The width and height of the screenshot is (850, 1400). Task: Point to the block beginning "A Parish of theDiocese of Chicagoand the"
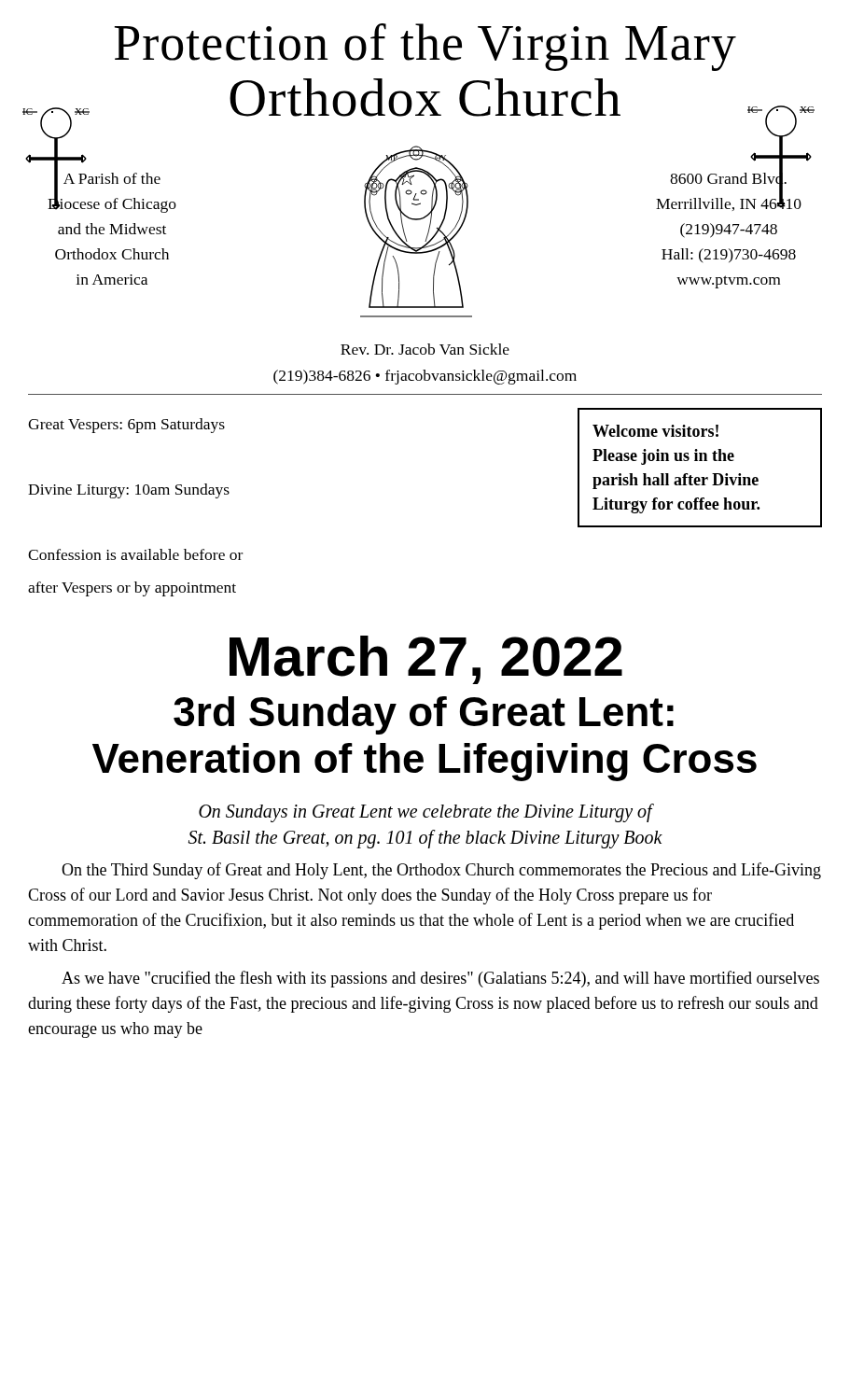tap(112, 229)
